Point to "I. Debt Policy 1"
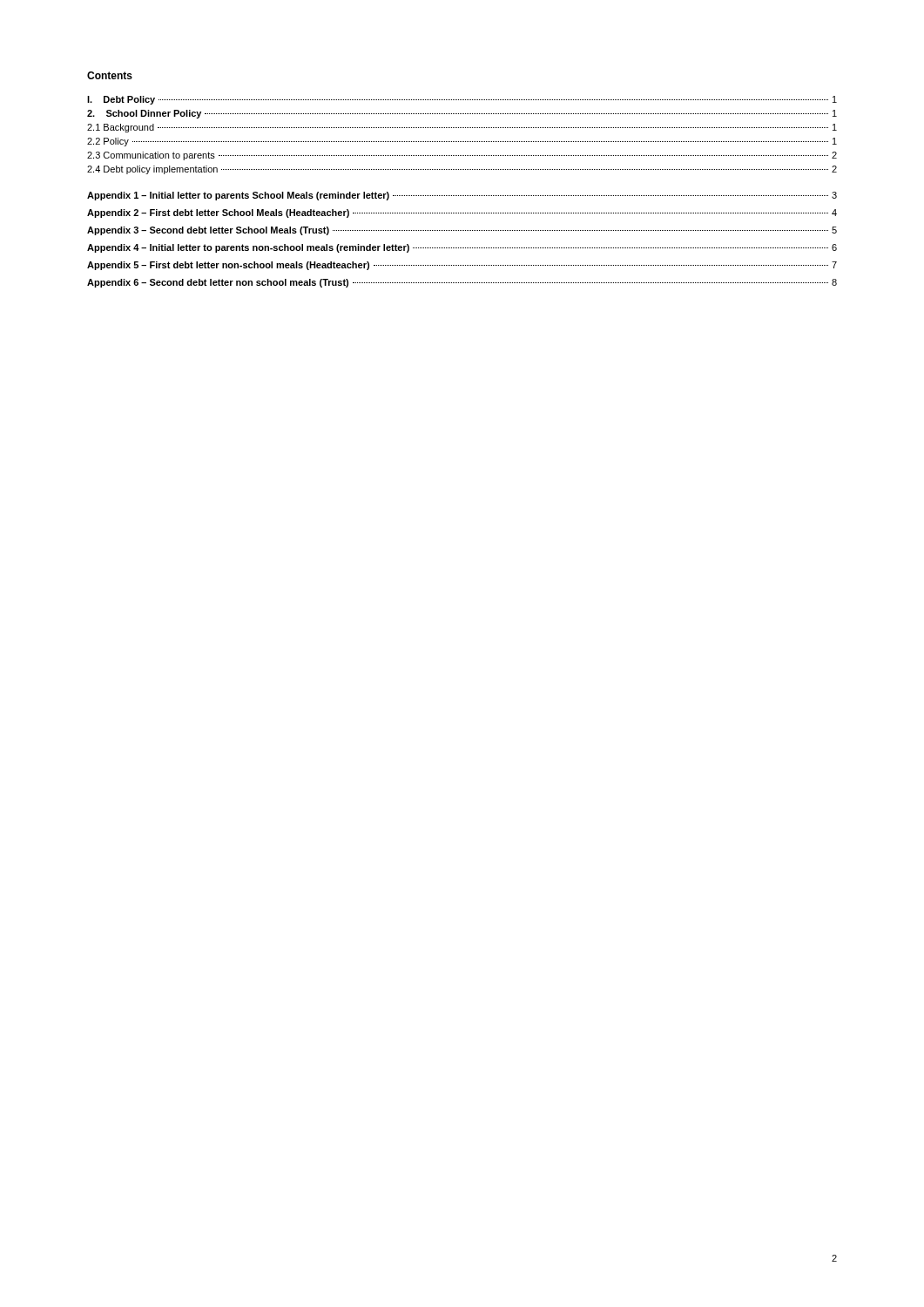The width and height of the screenshot is (924, 1307). (x=462, y=99)
